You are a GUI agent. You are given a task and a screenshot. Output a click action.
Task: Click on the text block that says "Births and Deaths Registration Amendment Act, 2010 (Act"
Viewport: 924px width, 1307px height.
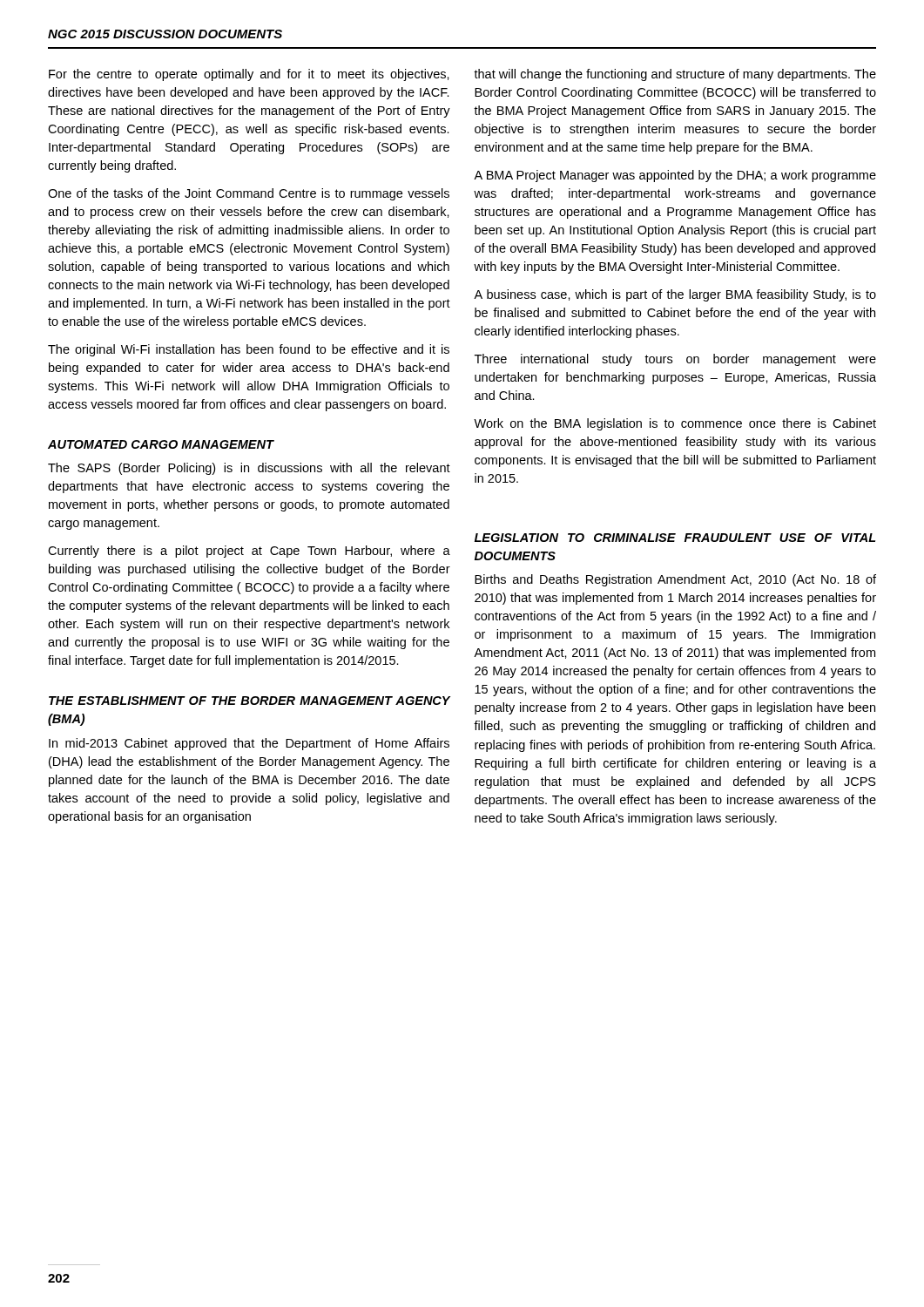click(675, 699)
